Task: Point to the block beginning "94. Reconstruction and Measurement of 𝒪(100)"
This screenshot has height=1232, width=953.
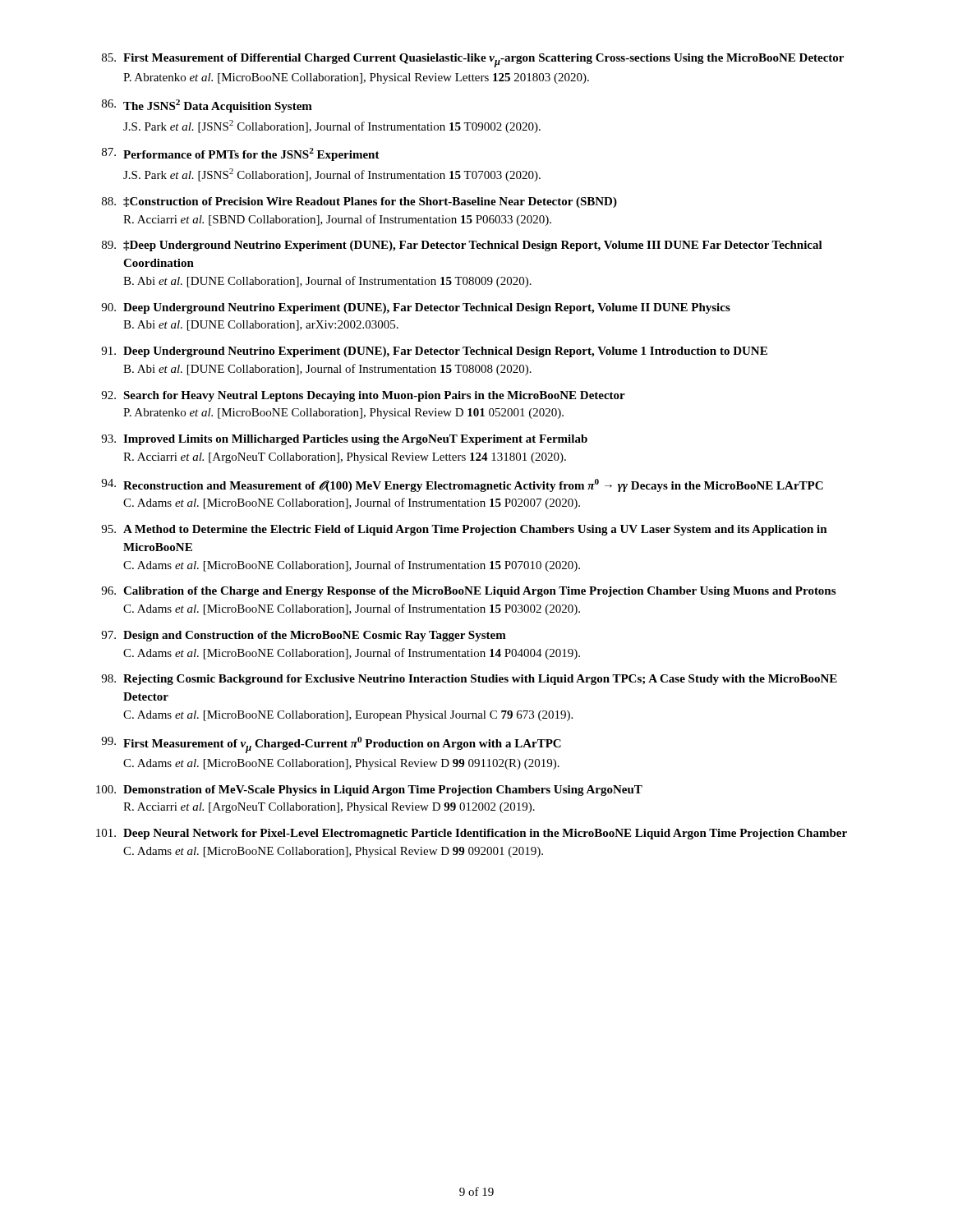Action: coord(476,494)
